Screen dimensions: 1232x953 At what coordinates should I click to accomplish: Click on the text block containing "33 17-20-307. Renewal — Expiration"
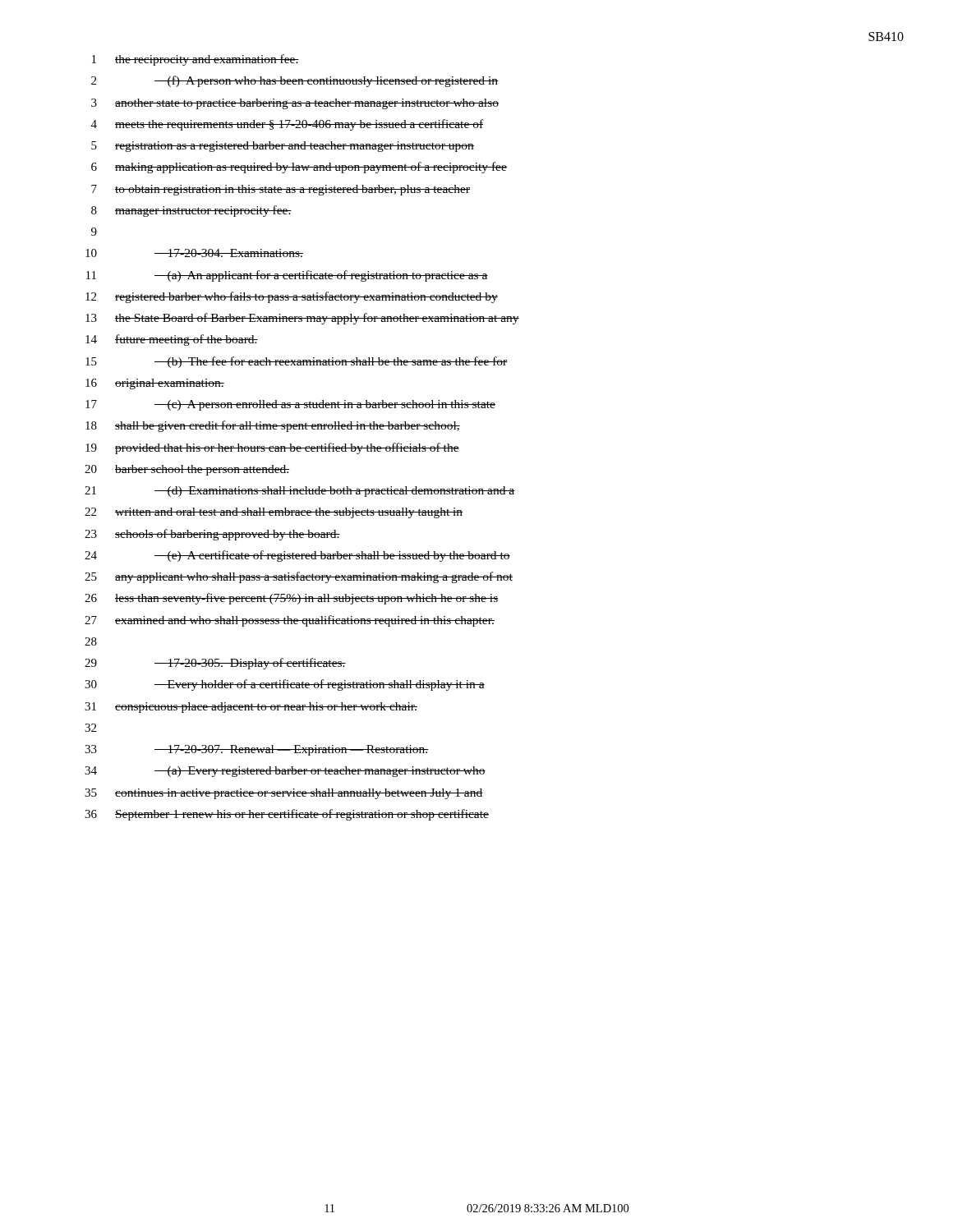pos(247,749)
